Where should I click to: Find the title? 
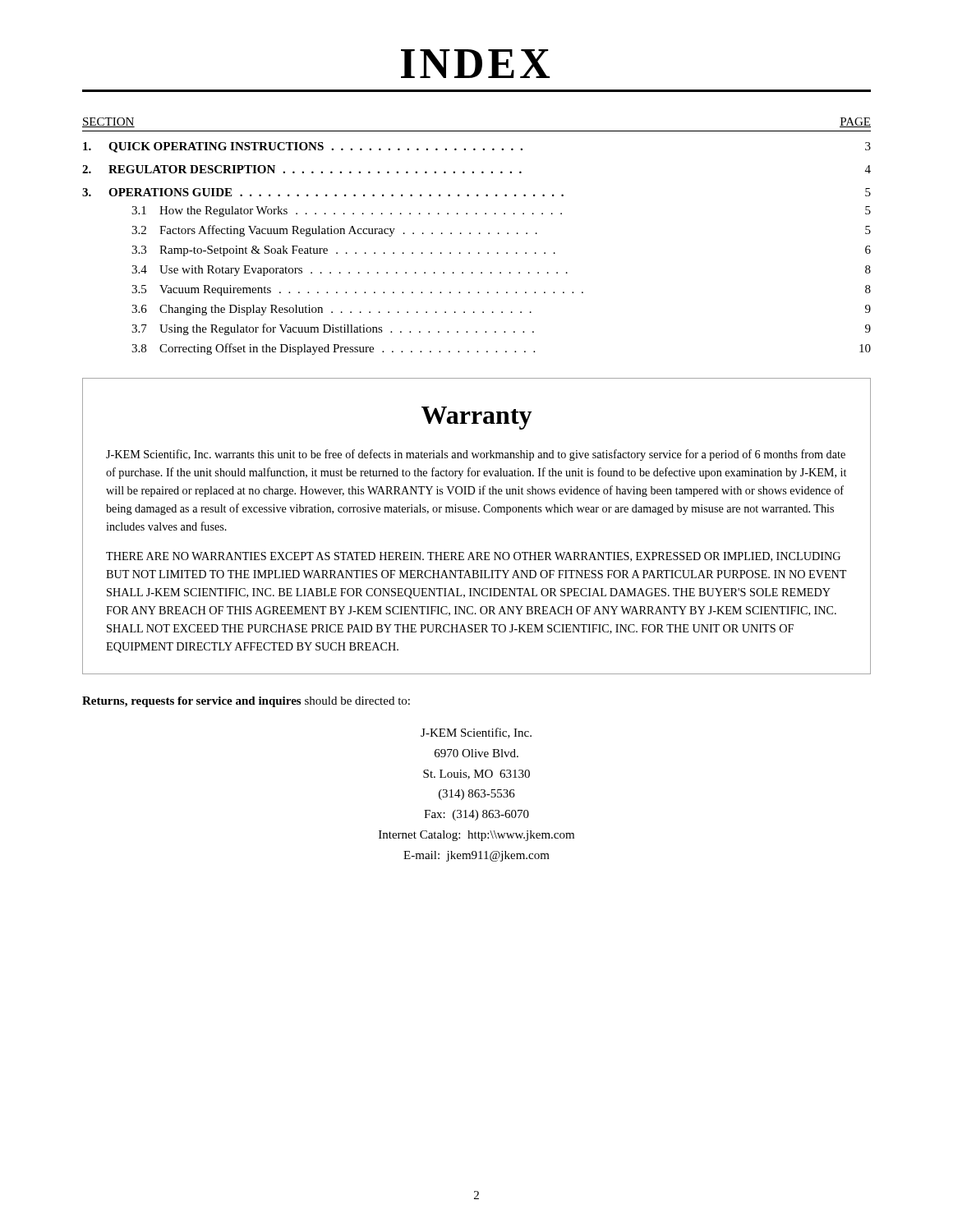[x=476, y=66]
